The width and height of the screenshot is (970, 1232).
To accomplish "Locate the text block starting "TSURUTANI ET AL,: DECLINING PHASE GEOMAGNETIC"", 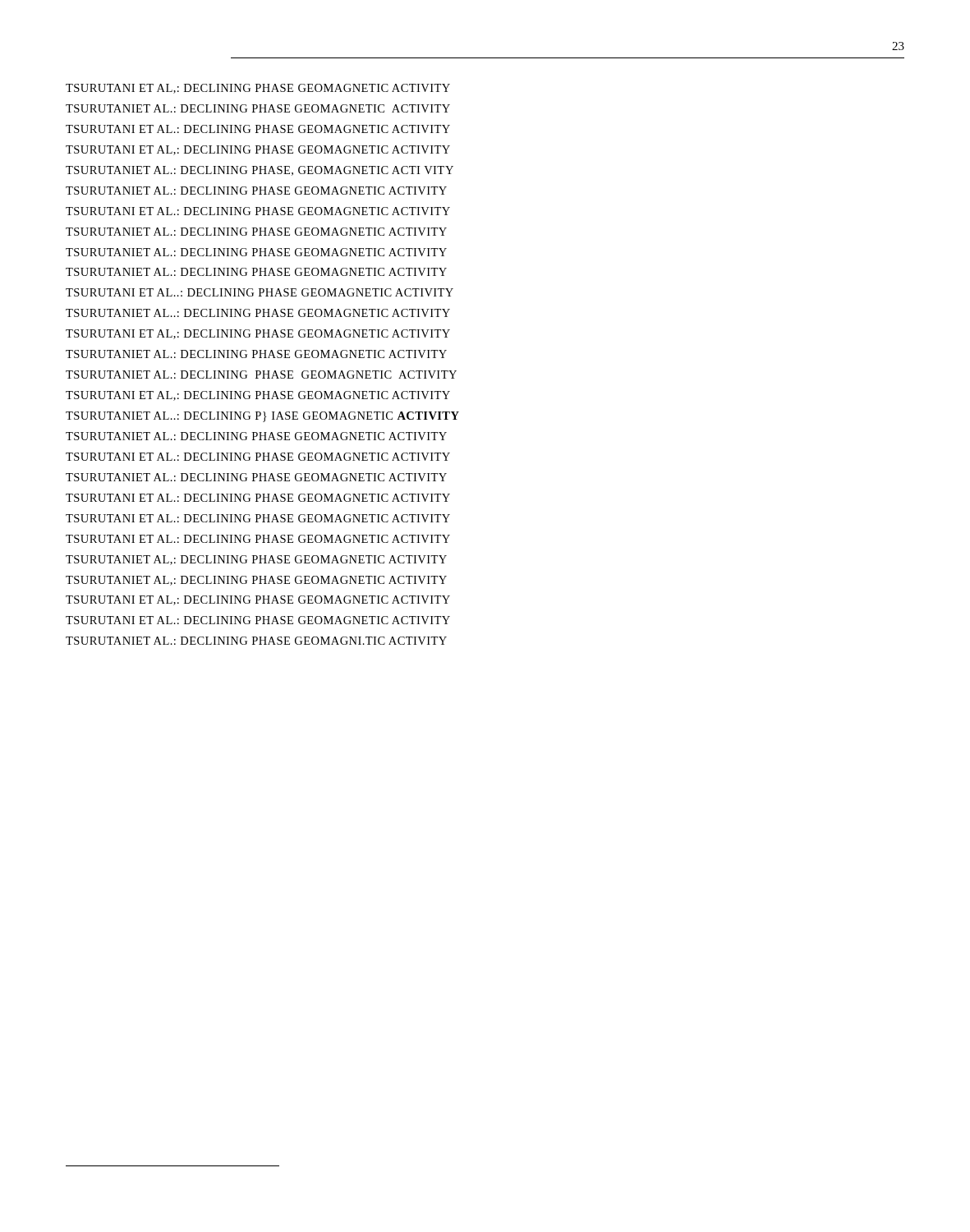I will point(402,365).
